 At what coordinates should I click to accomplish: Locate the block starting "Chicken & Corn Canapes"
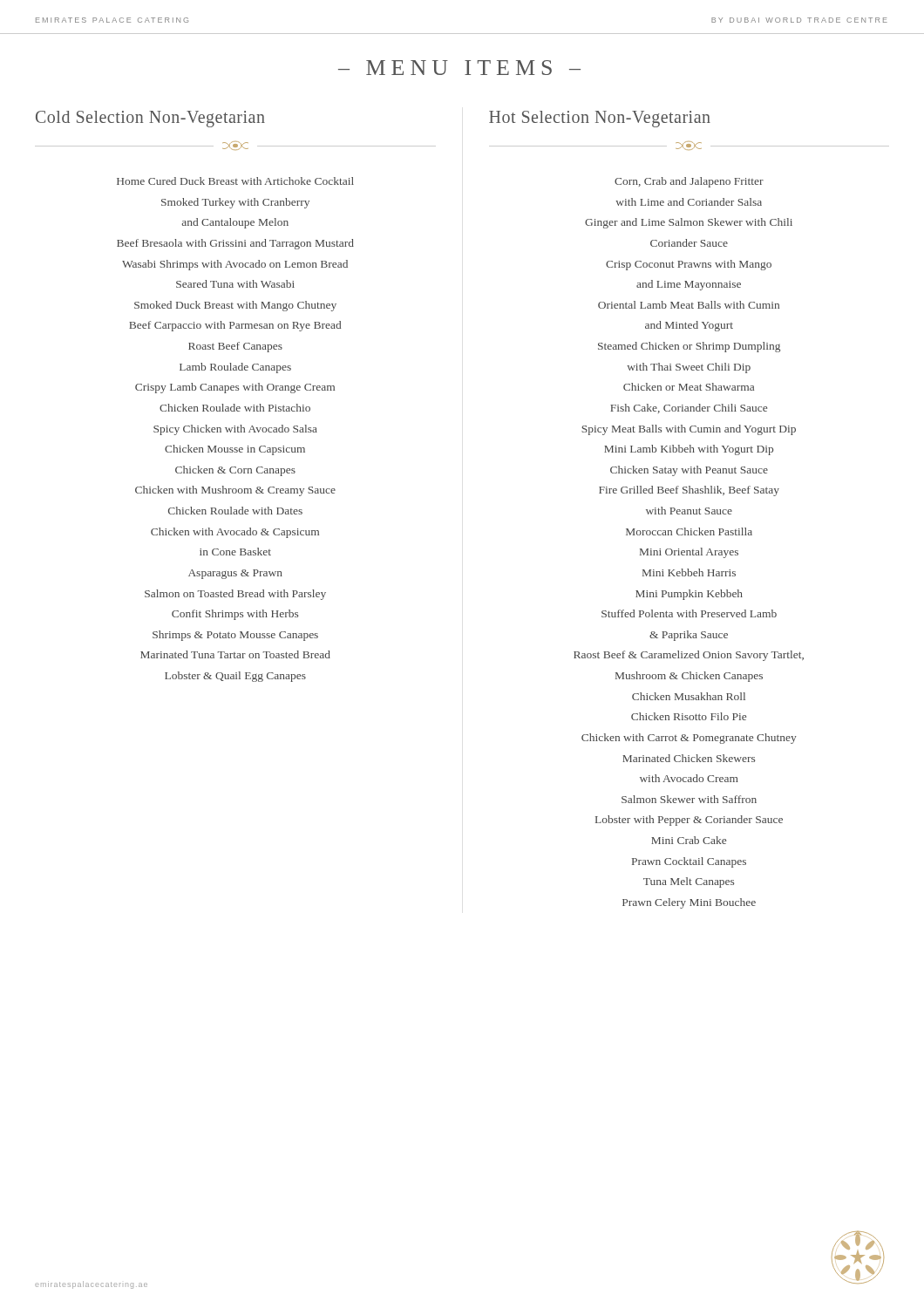235,469
